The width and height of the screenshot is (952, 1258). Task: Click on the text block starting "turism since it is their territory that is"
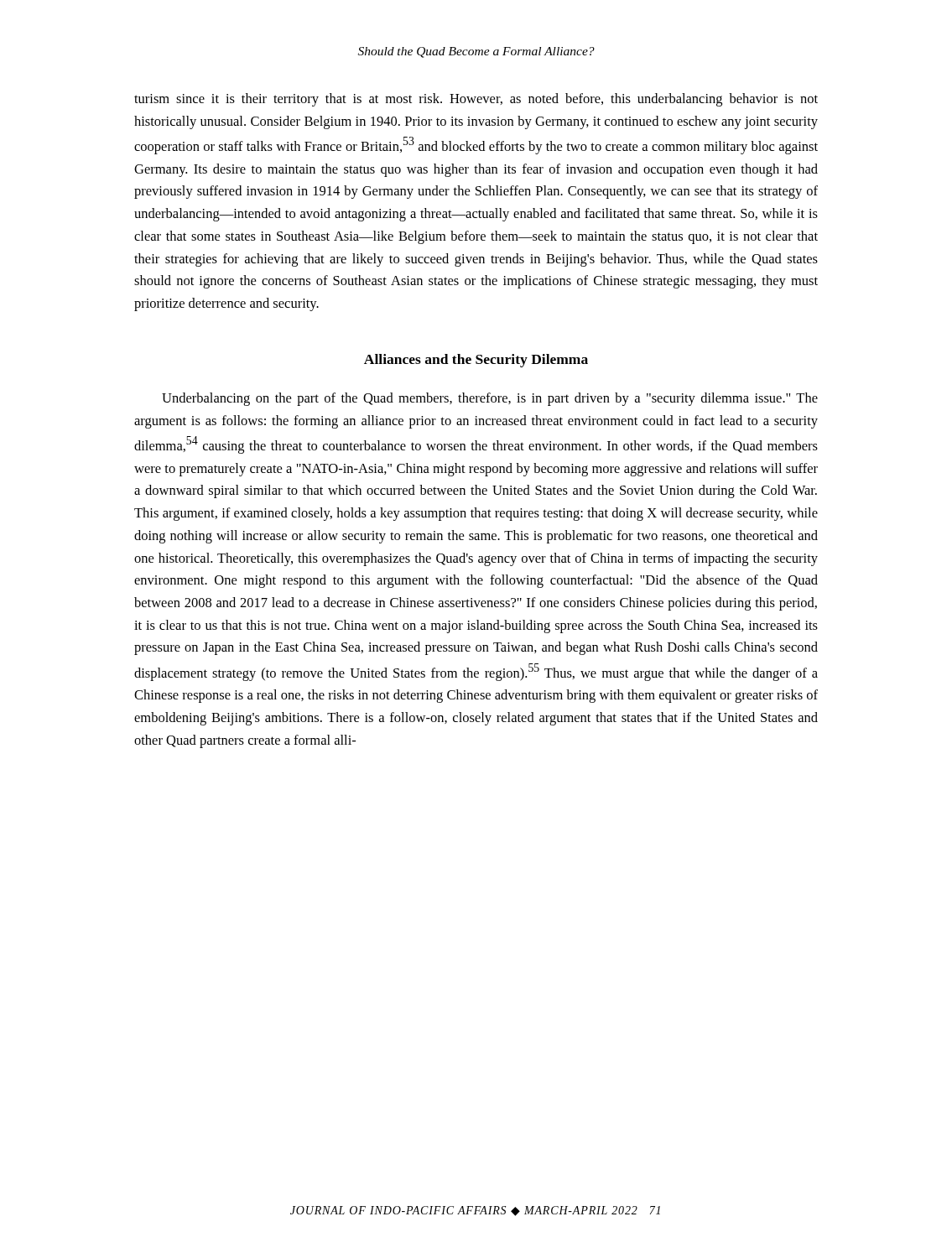coord(476,420)
